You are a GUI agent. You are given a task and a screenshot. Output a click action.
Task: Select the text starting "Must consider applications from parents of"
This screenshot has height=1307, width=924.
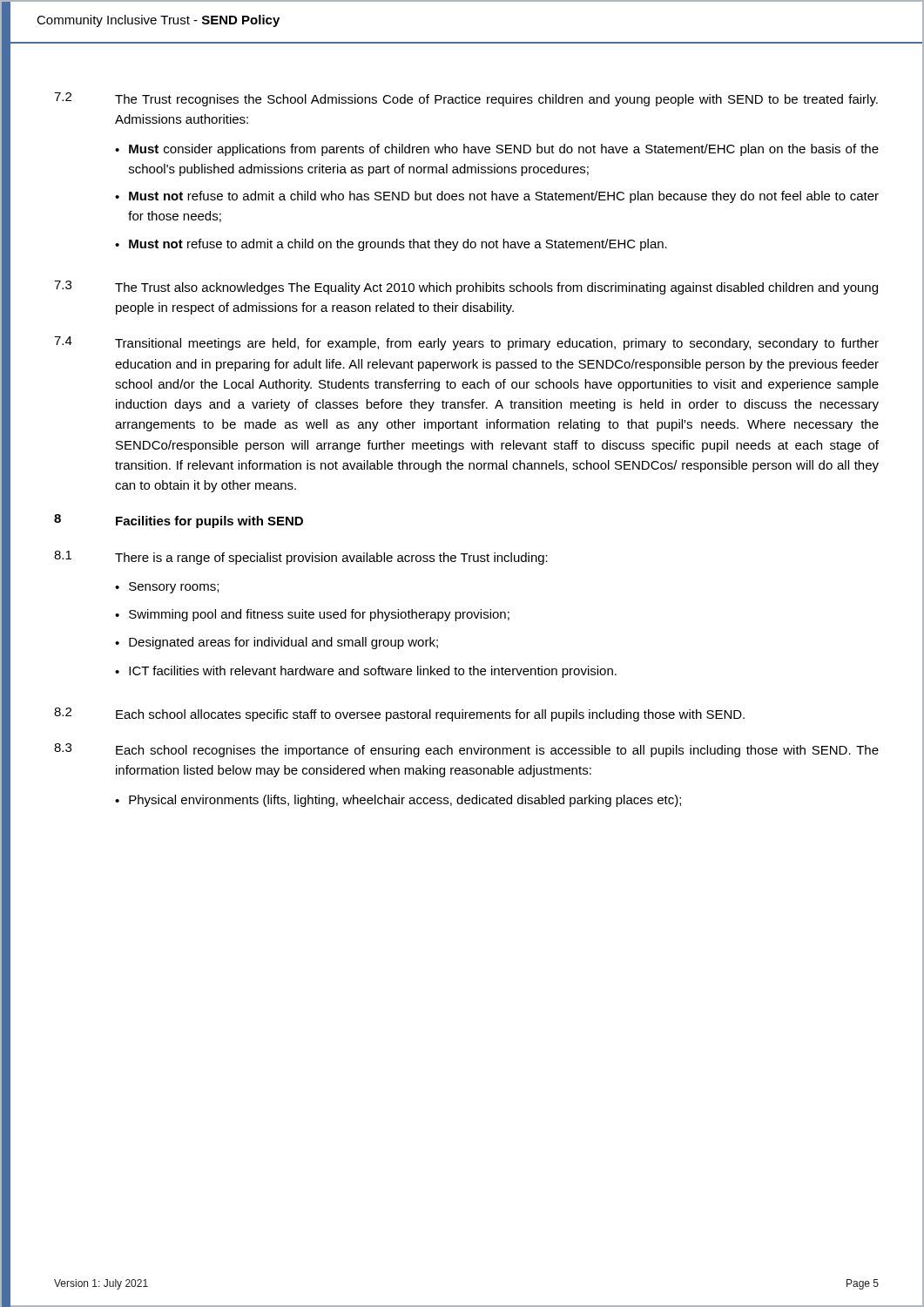[x=503, y=158]
